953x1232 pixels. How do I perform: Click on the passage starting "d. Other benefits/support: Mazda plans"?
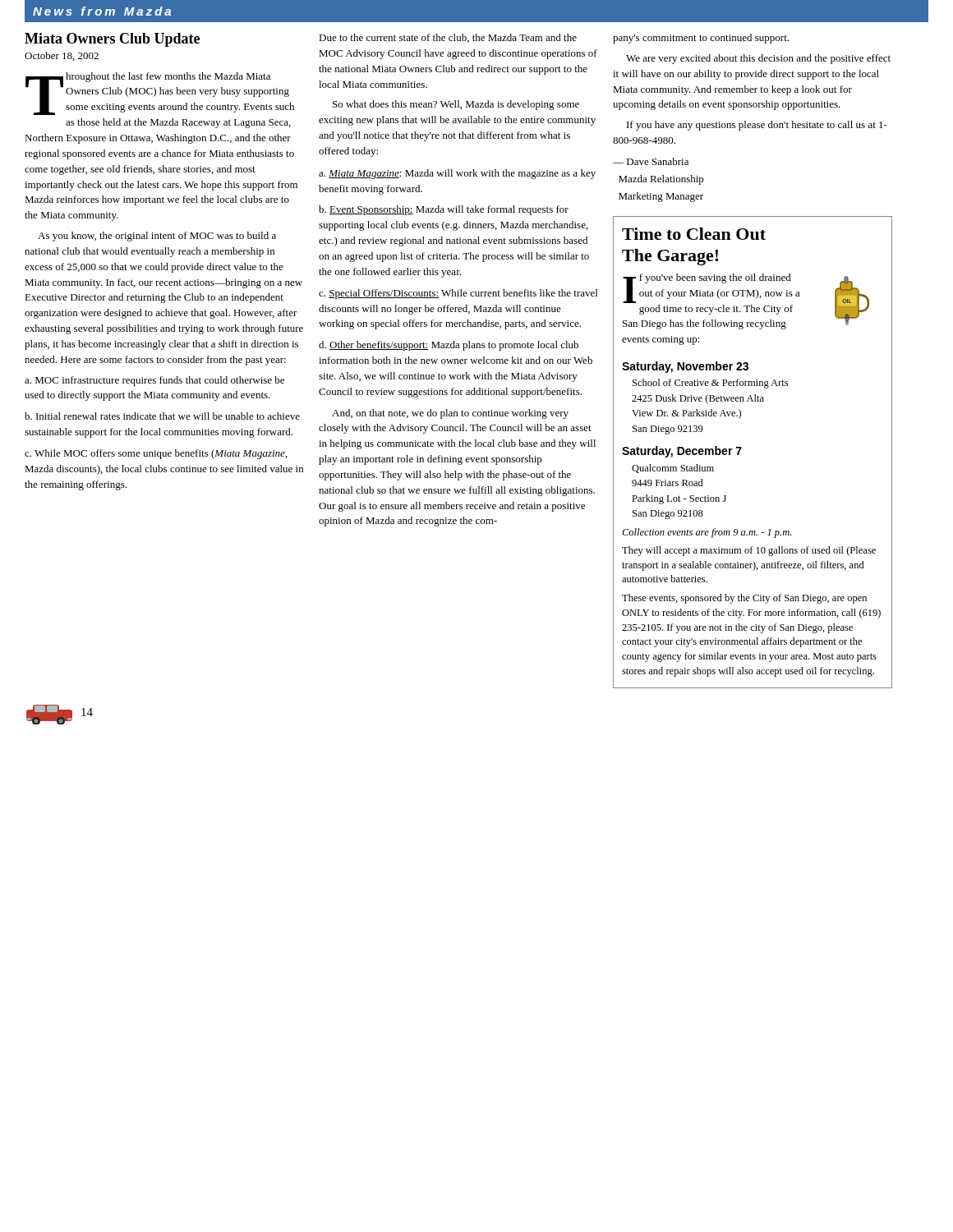(x=458, y=369)
